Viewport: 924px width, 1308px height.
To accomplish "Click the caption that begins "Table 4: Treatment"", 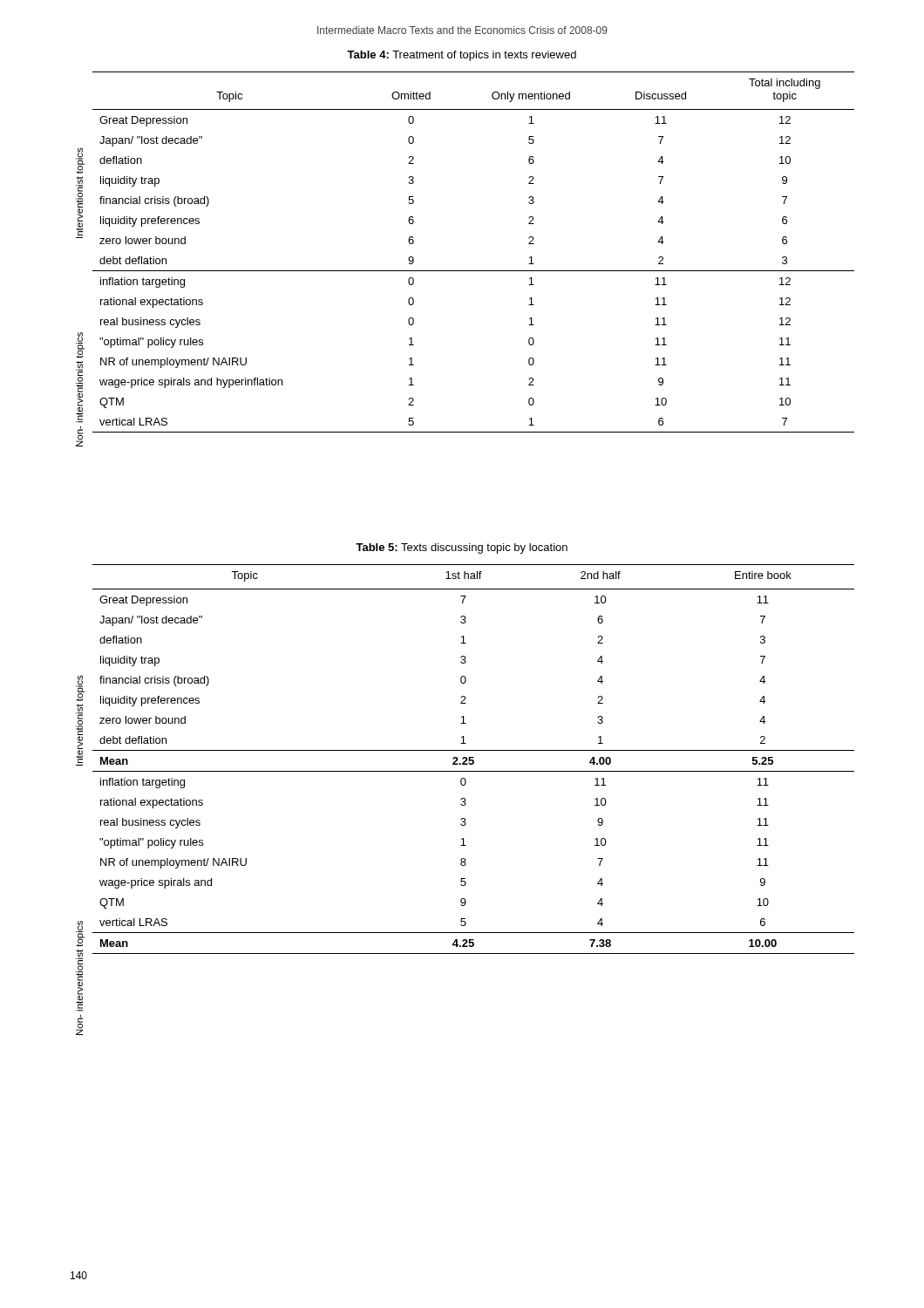I will (462, 55).
